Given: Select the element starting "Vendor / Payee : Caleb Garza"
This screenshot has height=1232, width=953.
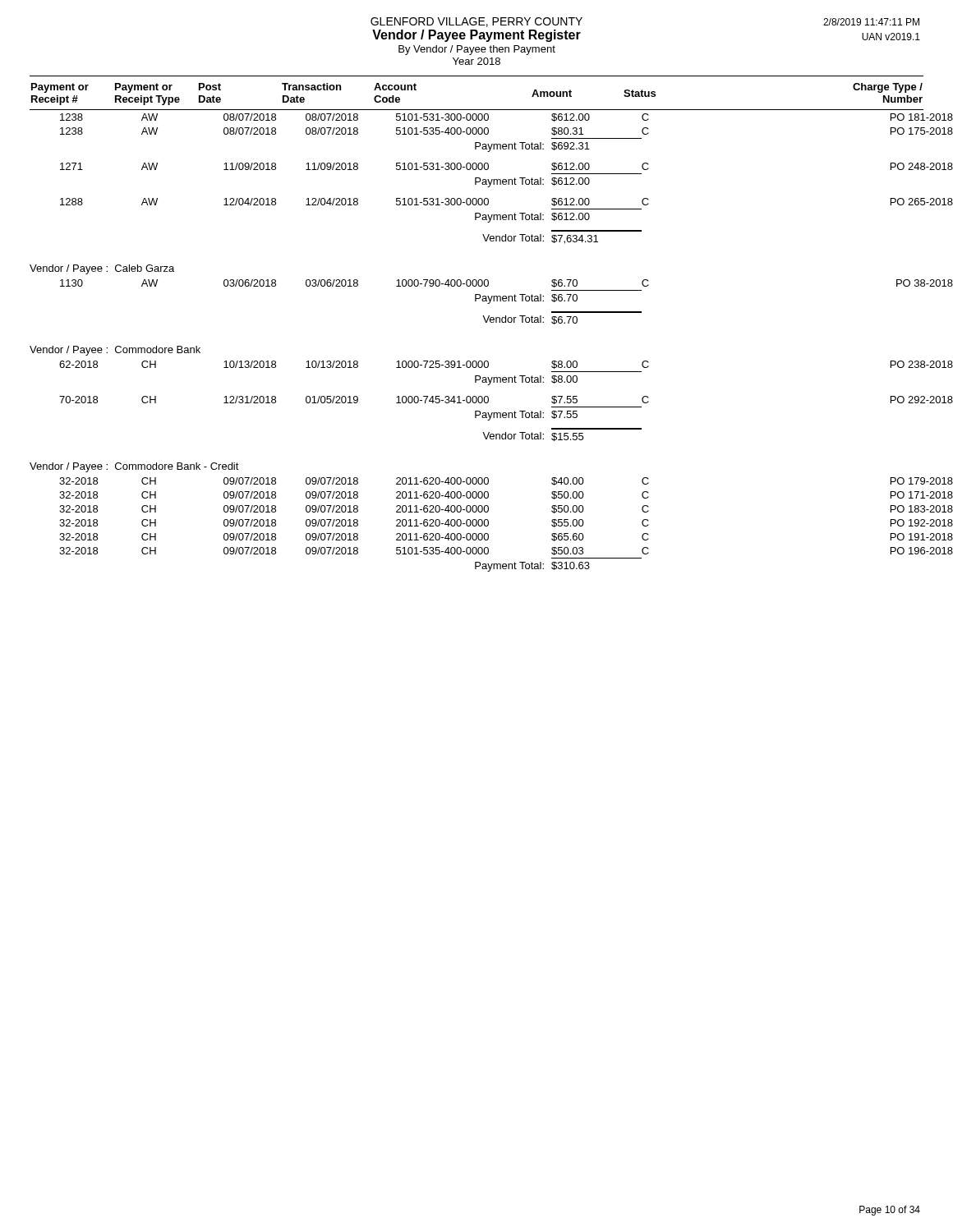Looking at the screenshot, I should click(x=102, y=268).
